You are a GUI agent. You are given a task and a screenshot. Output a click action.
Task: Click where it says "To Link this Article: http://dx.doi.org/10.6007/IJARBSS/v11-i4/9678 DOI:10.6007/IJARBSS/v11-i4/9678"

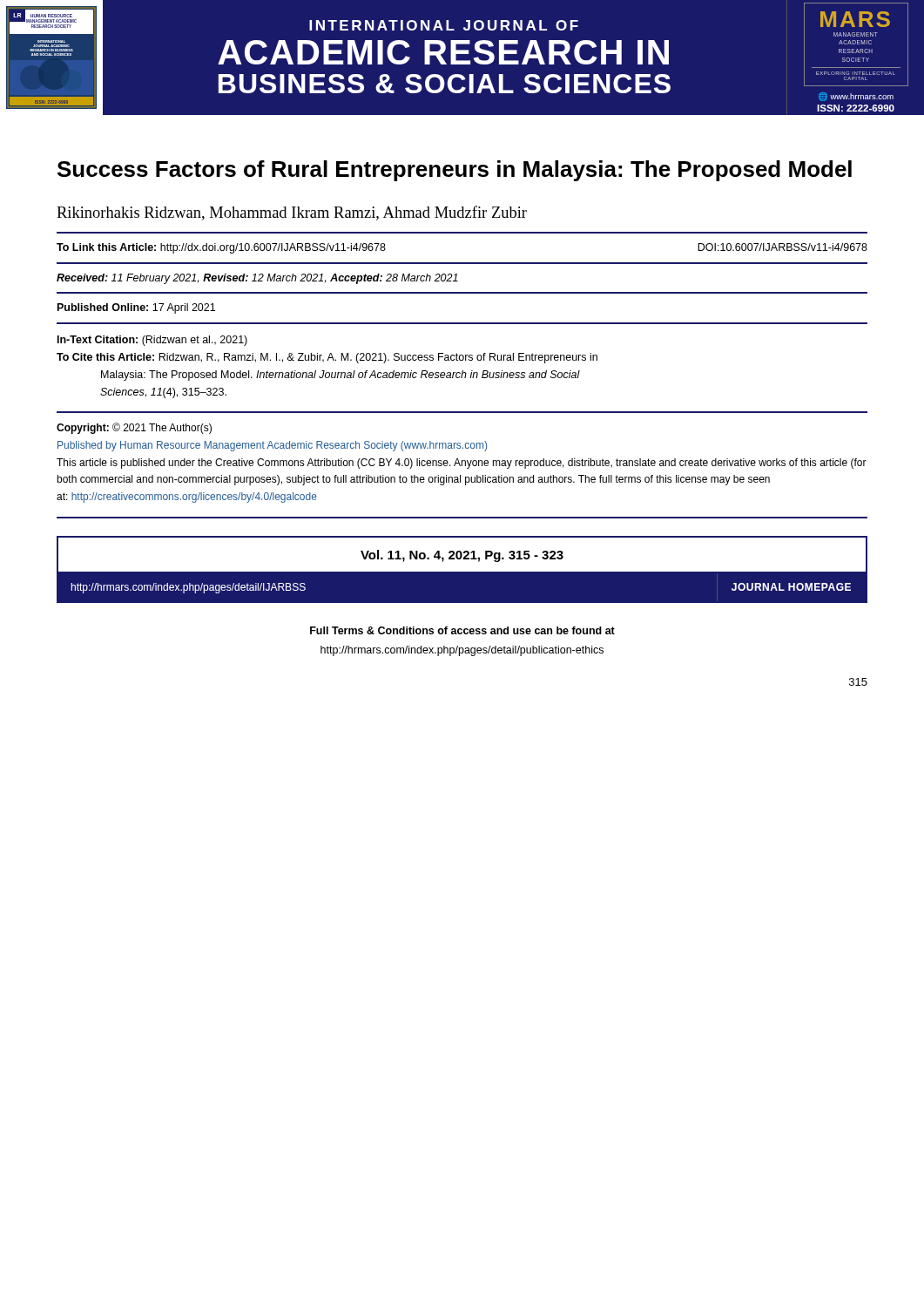click(x=221, y=248)
